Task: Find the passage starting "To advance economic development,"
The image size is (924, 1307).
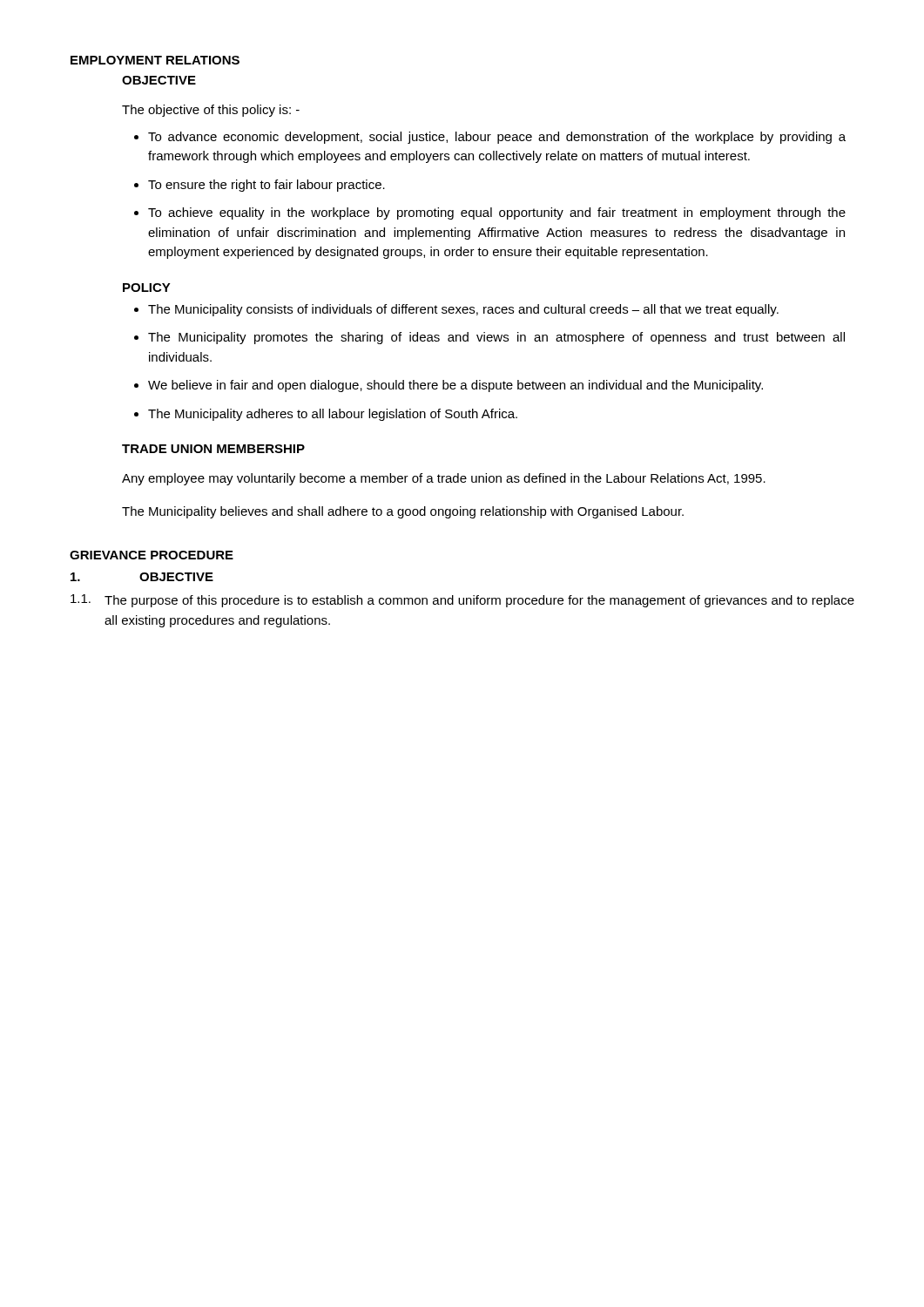Action: click(501, 146)
